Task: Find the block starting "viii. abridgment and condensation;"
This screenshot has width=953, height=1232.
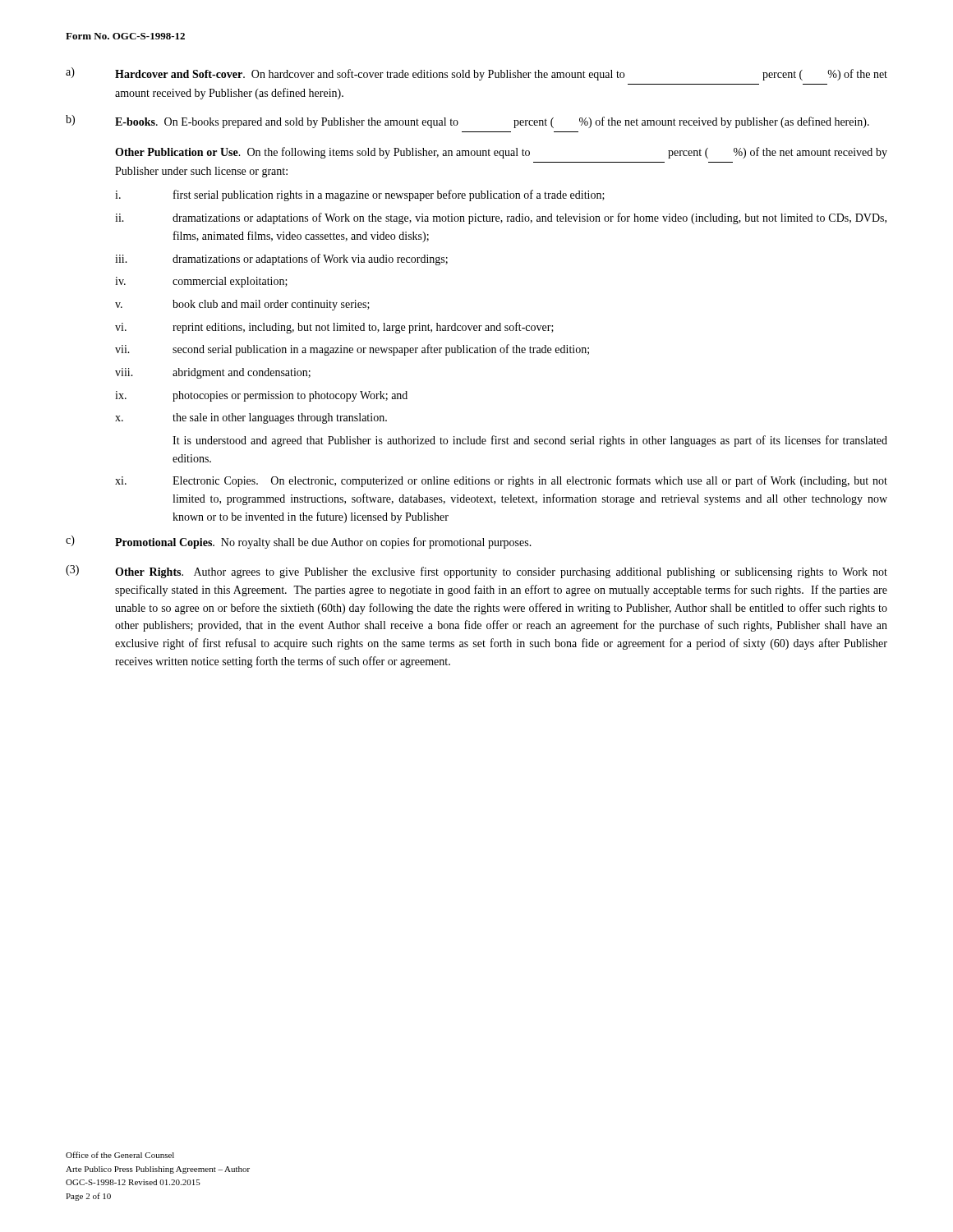Action: 213,373
